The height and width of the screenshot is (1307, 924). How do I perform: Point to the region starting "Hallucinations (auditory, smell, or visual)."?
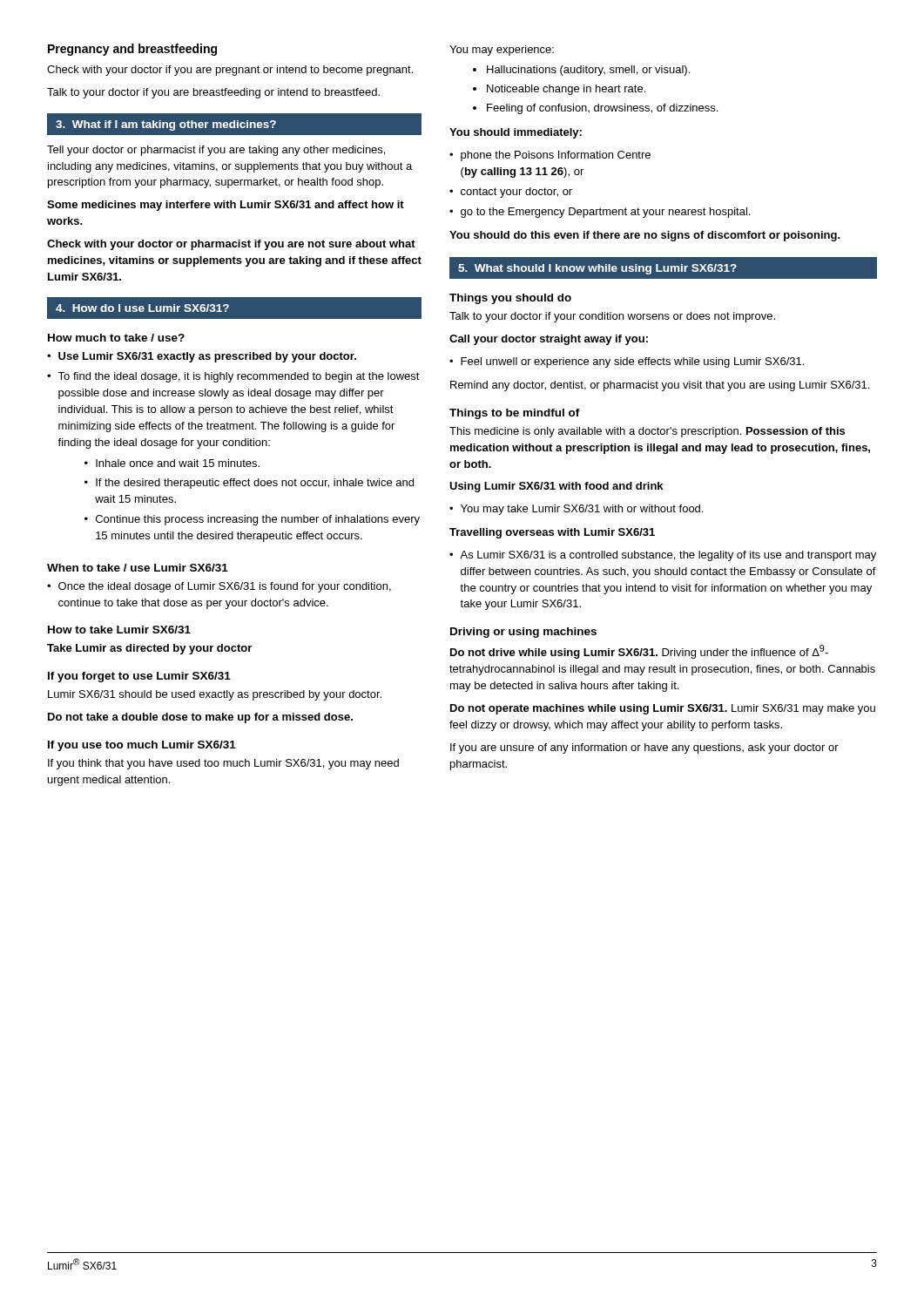[681, 70]
